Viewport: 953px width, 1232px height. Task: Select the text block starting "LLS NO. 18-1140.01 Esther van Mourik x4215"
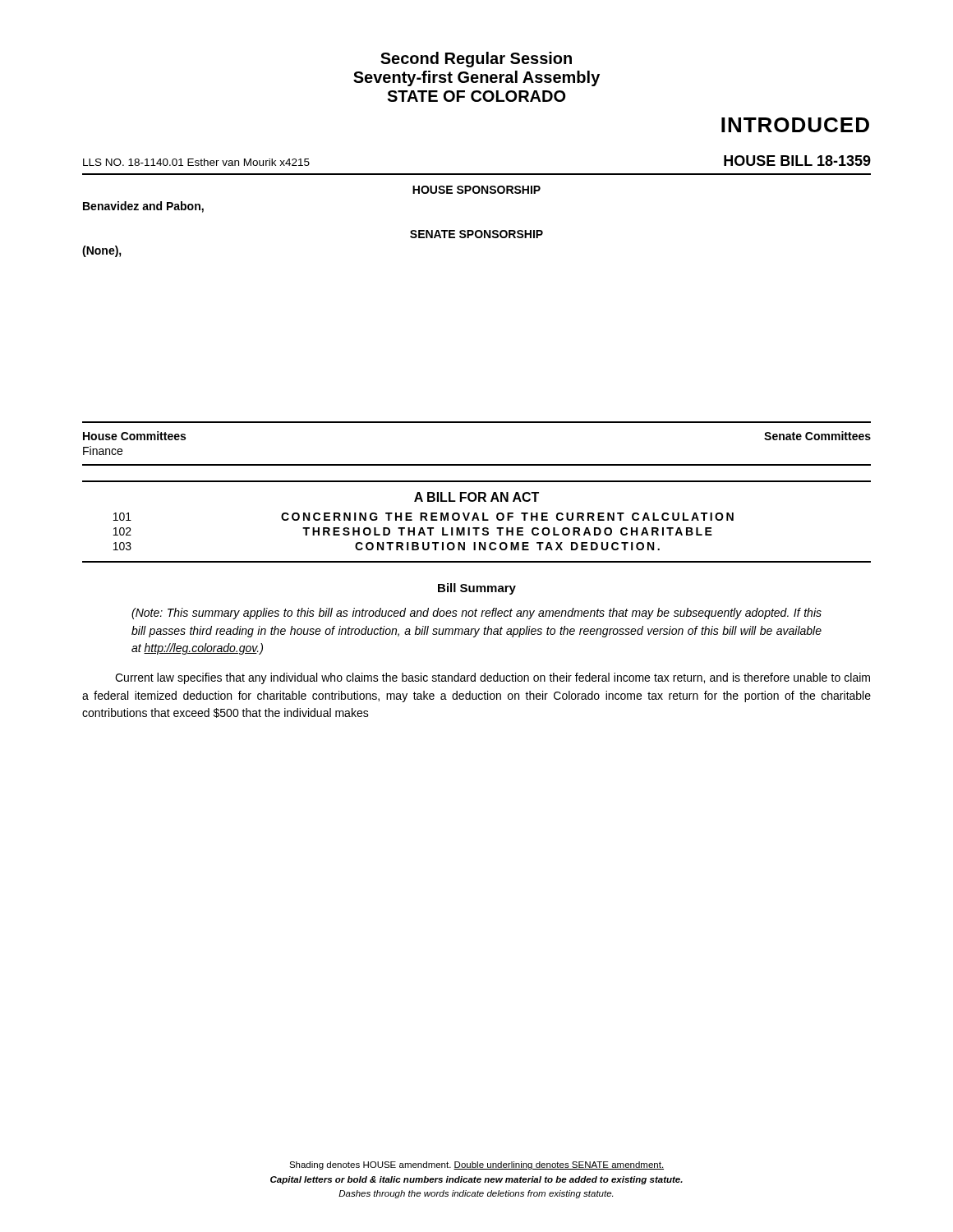pyautogui.click(x=196, y=162)
